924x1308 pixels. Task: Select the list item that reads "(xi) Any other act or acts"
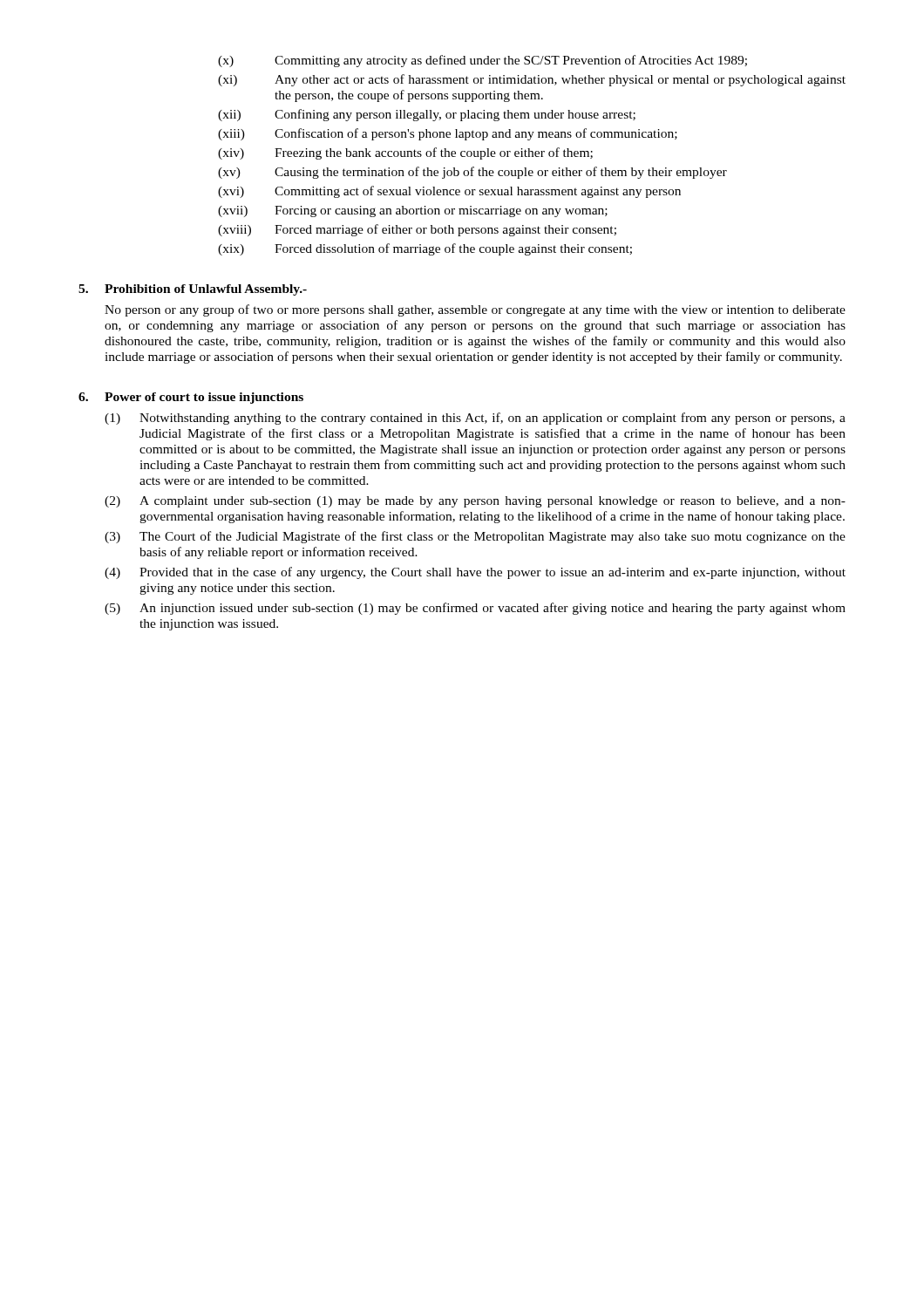(x=532, y=87)
